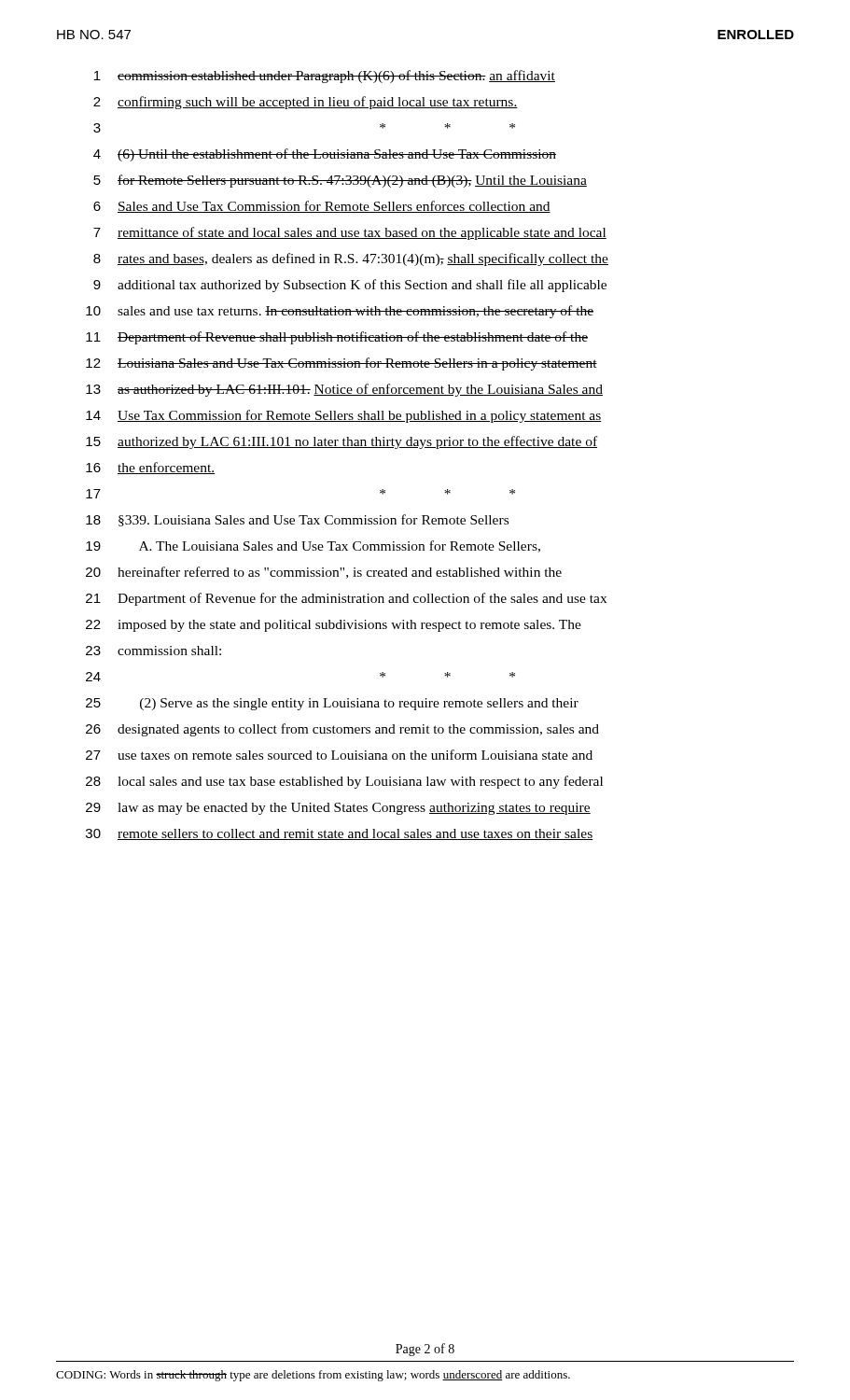Screen dimensions: 1400x850
Task: Navigate to the text block starting "17 * * *"
Action: (x=98, y=493)
